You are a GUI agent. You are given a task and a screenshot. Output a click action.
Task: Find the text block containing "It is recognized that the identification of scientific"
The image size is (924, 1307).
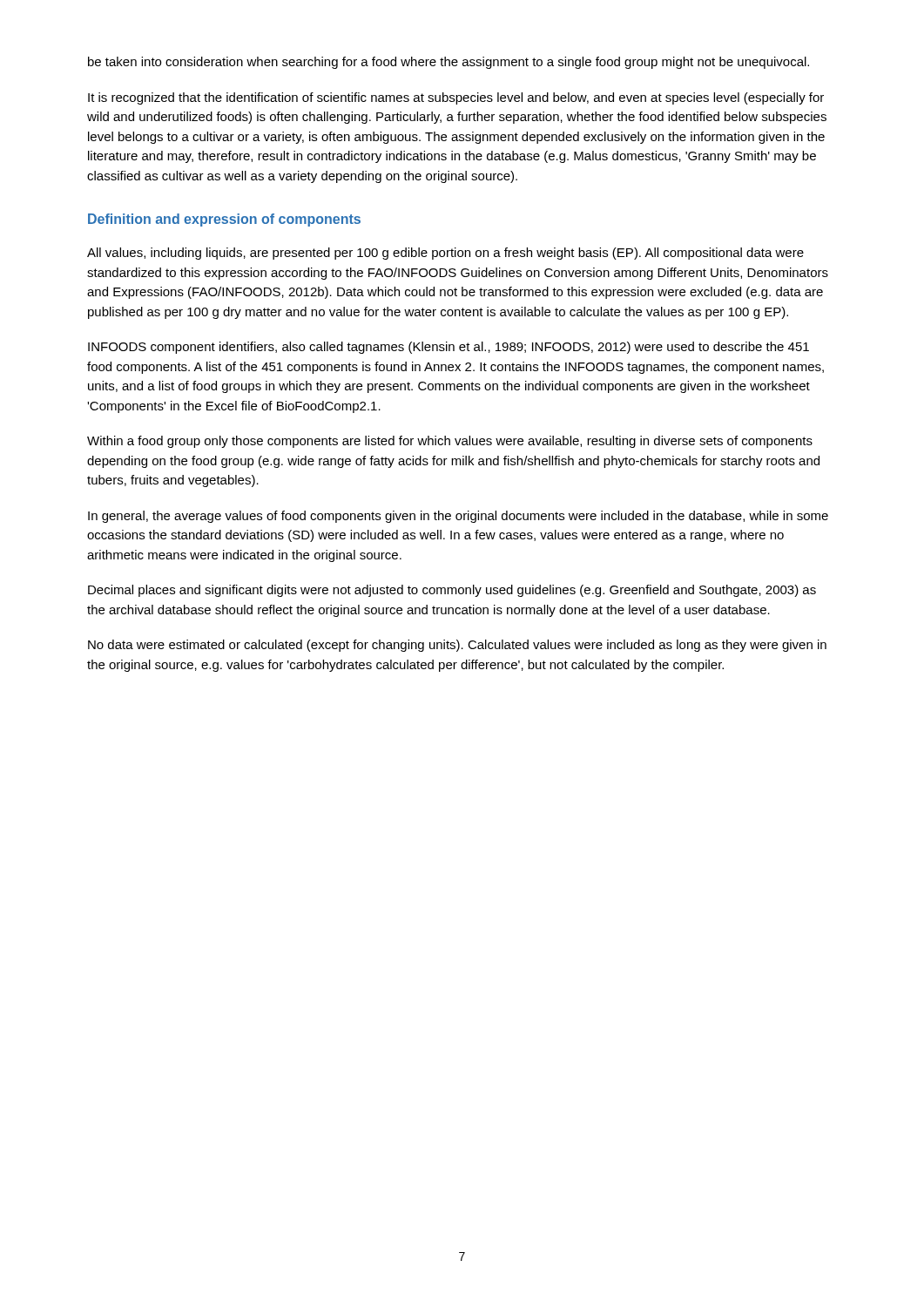(457, 136)
